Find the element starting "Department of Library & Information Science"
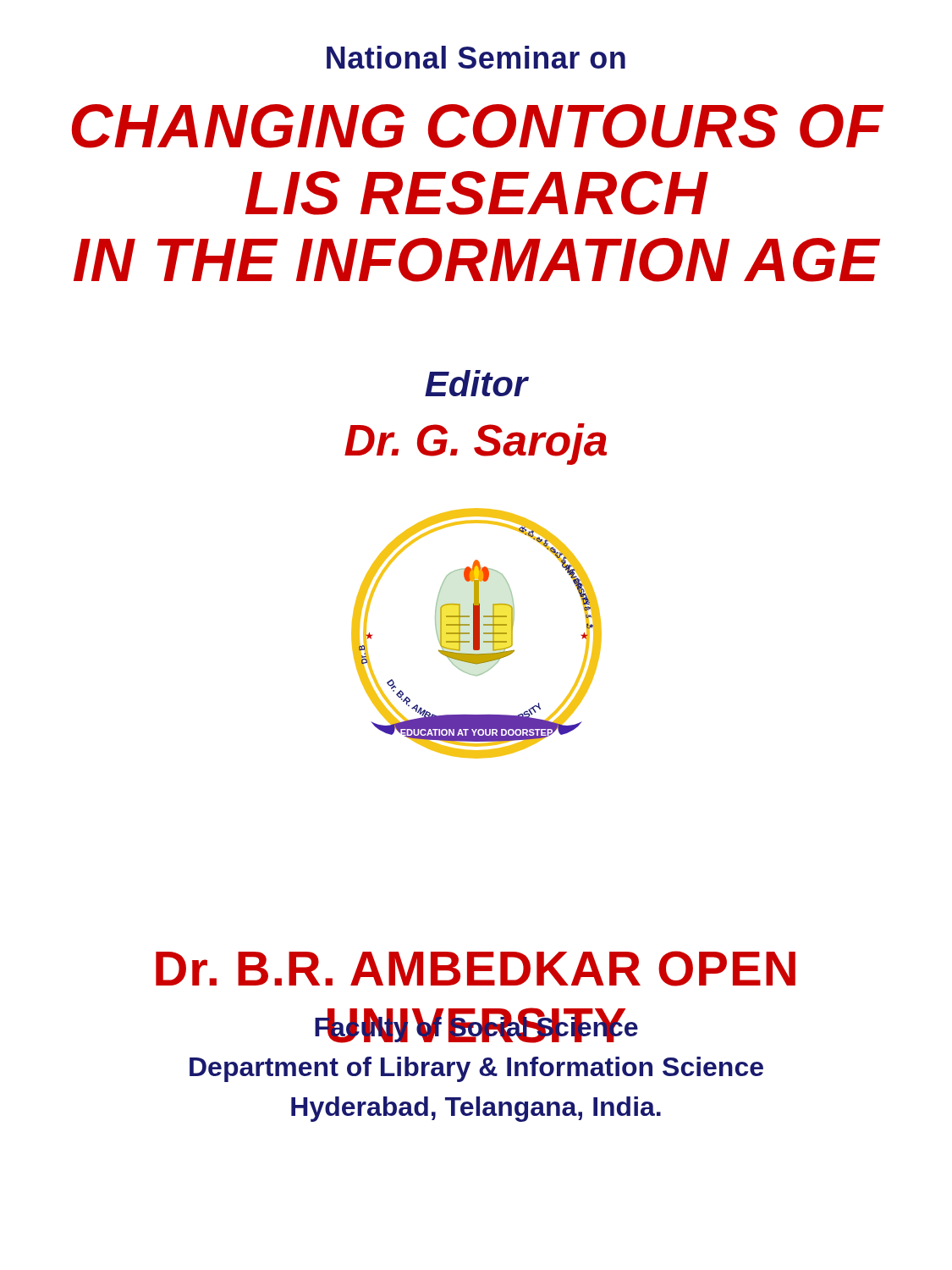 [476, 1067]
